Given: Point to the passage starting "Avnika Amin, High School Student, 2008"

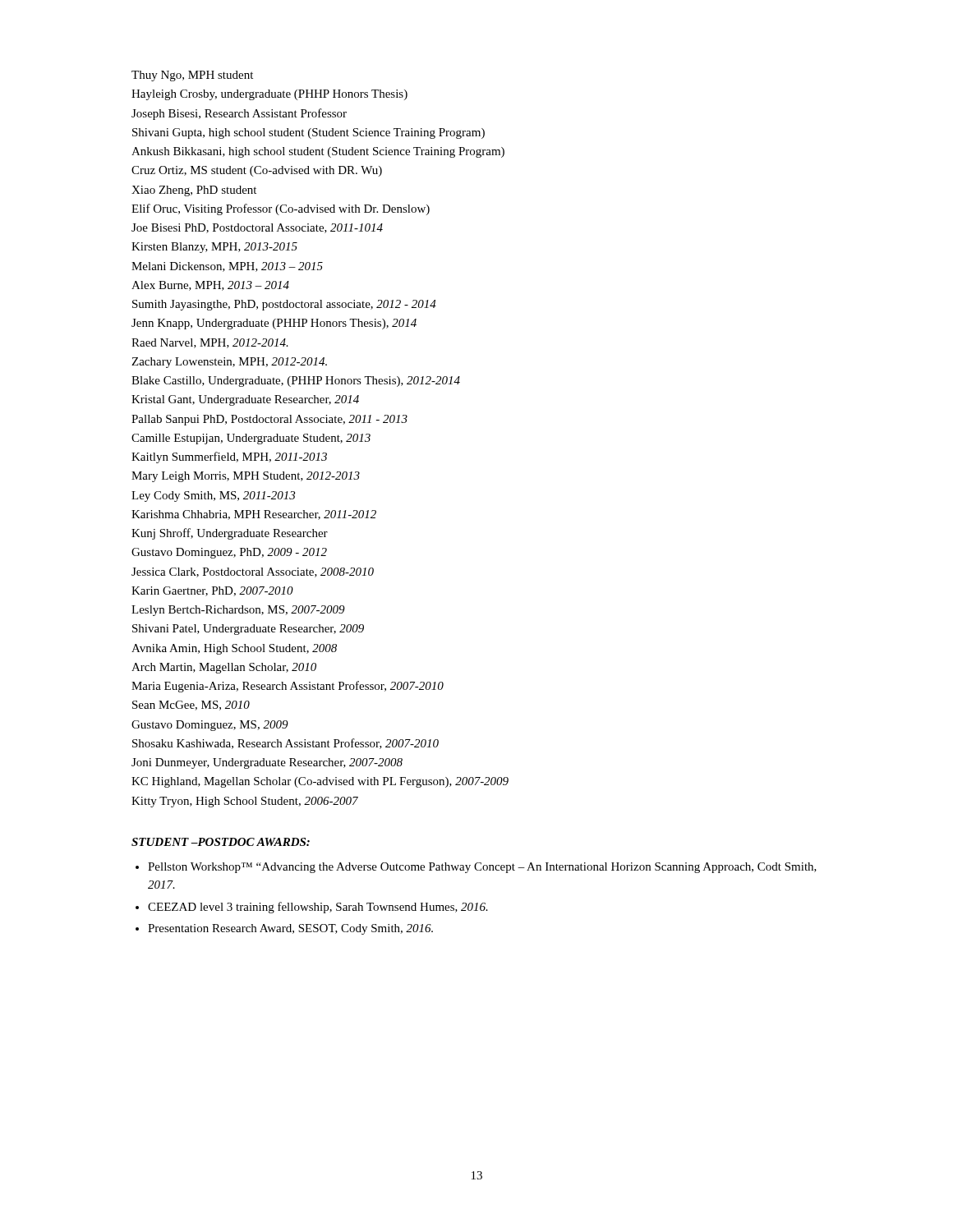Looking at the screenshot, I should coord(234,648).
